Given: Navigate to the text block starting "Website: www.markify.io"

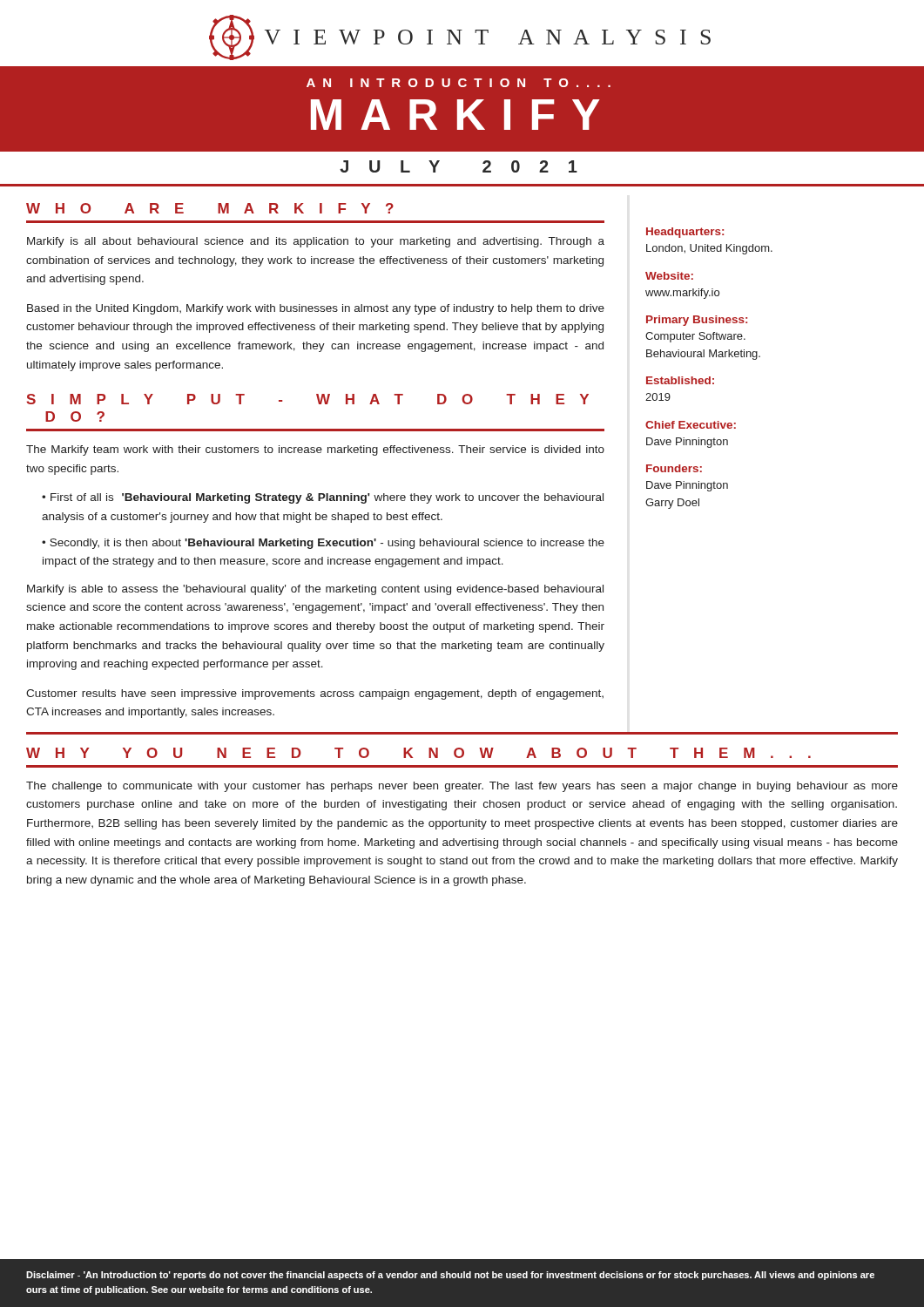Looking at the screenshot, I should [669, 276].
